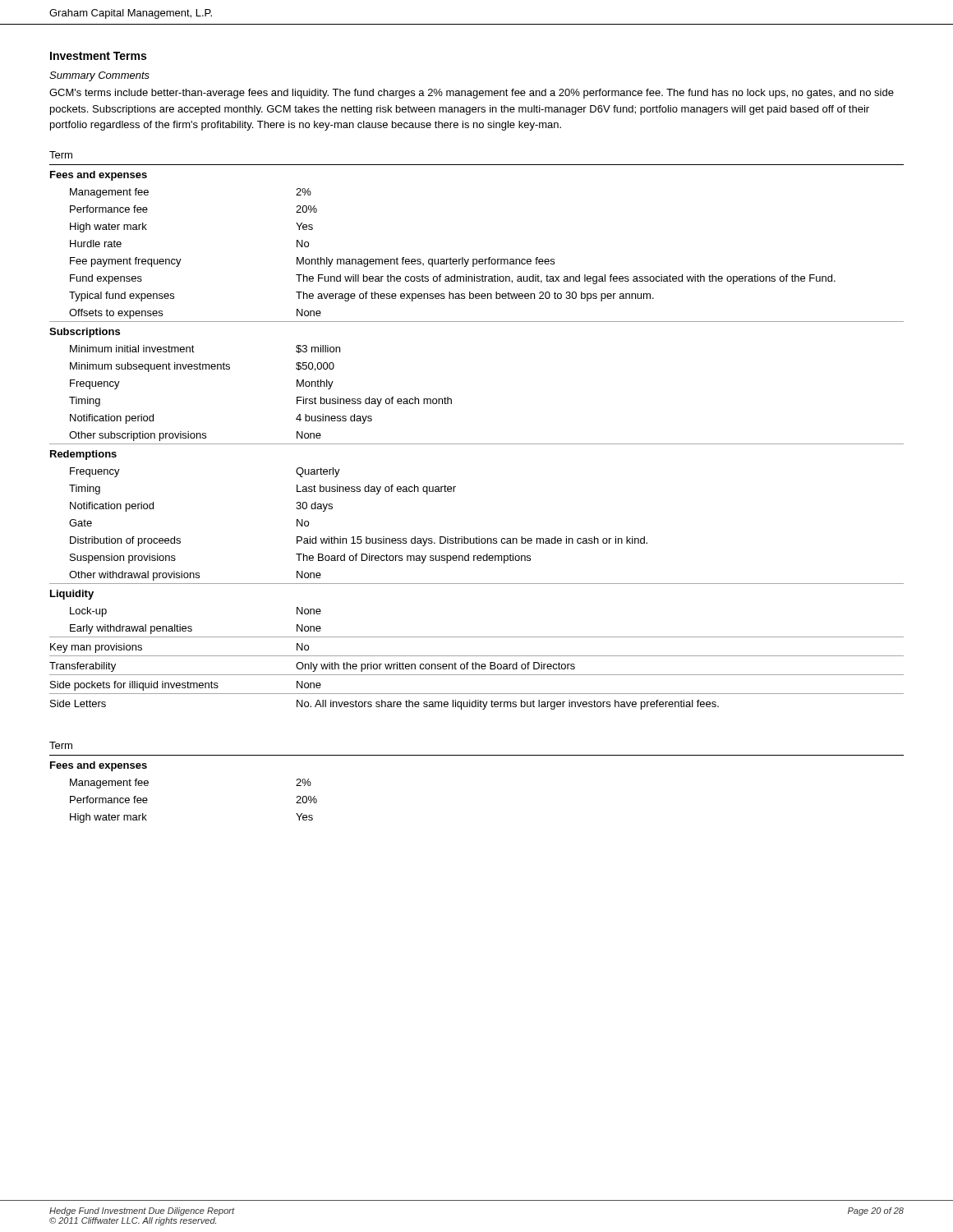The width and height of the screenshot is (953, 1232).
Task: Find the caption that says "Summary Comments"
Action: tap(99, 75)
